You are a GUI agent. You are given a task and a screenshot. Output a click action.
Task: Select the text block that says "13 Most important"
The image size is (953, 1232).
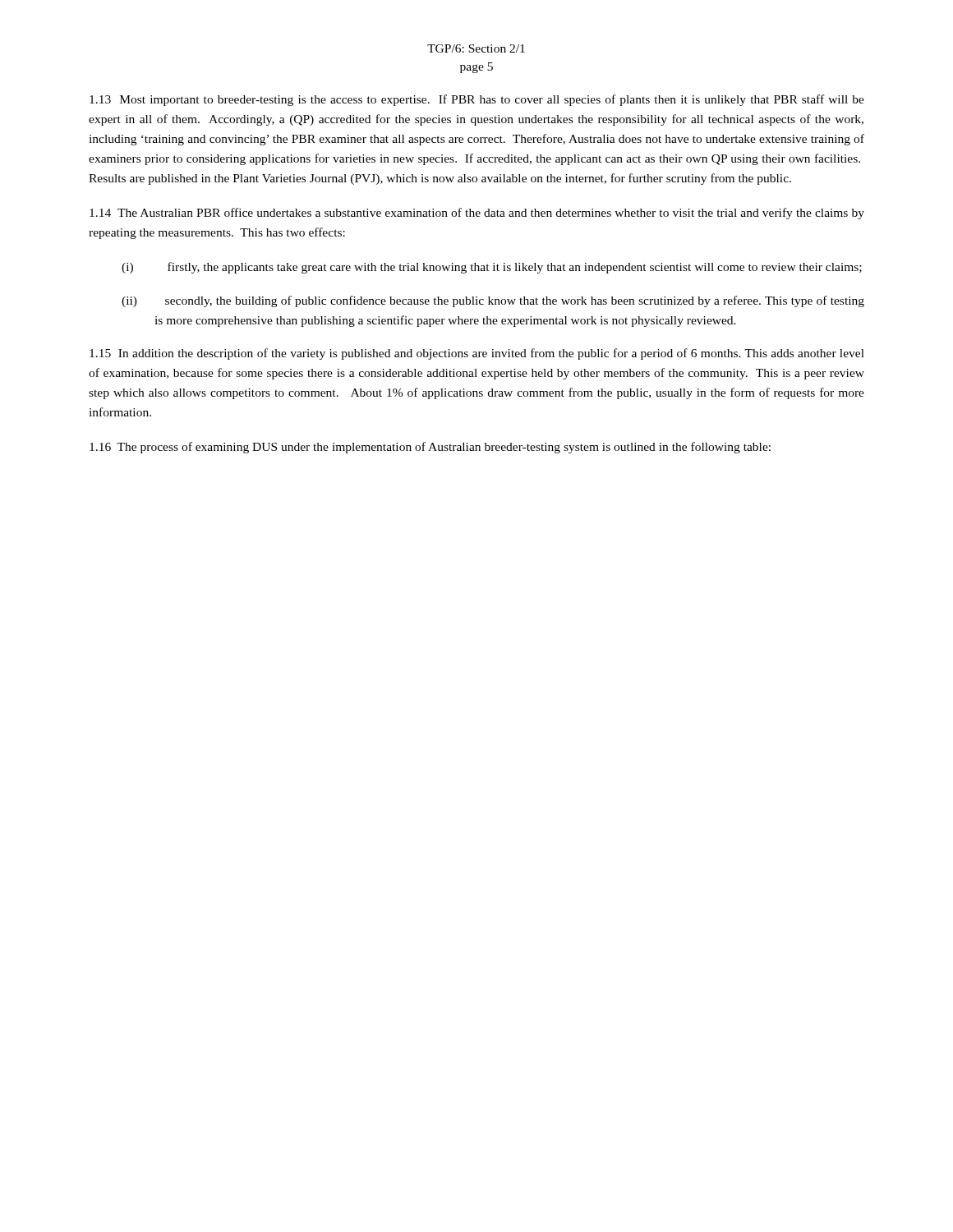click(476, 139)
